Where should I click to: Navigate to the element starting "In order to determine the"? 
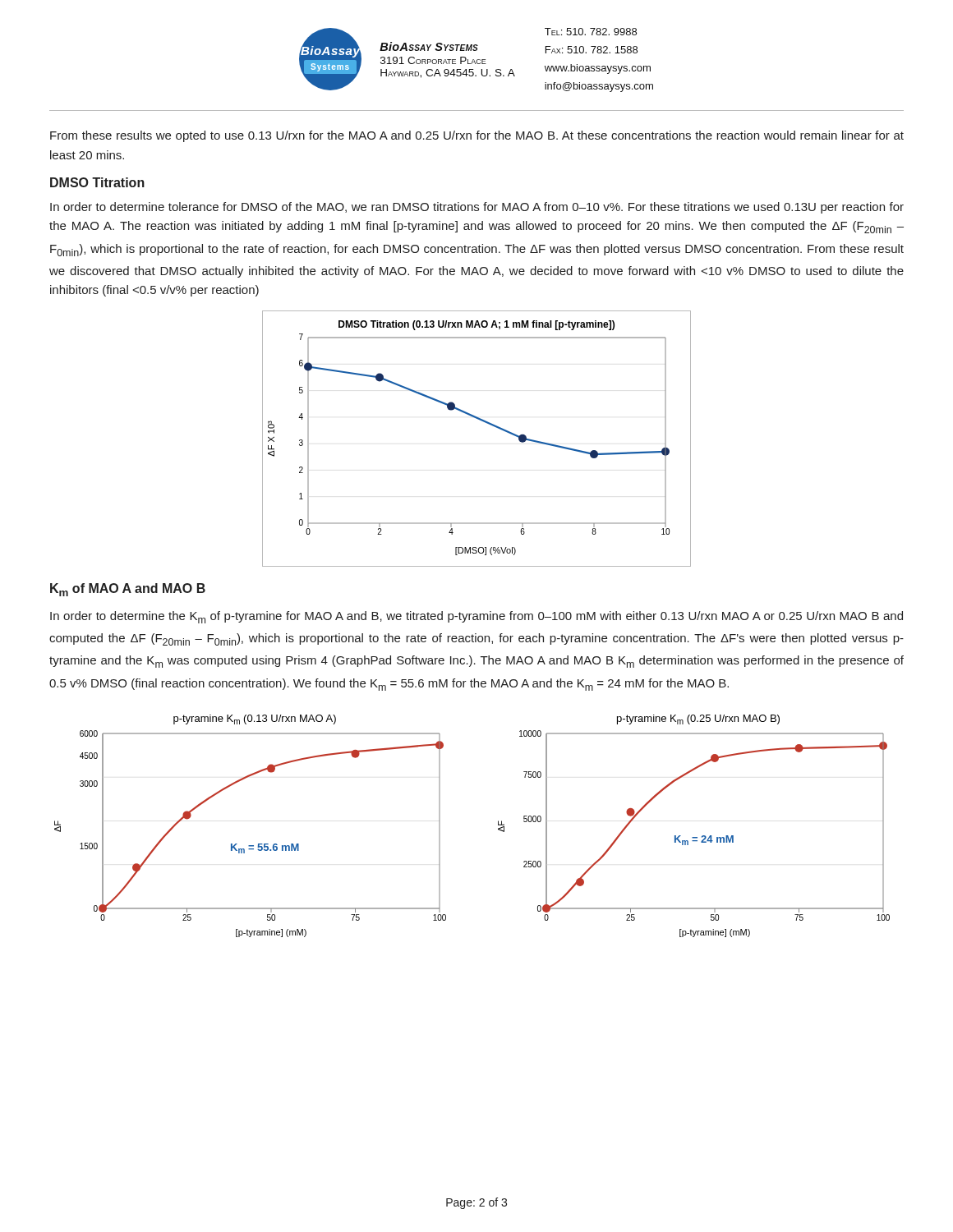[476, 651]
